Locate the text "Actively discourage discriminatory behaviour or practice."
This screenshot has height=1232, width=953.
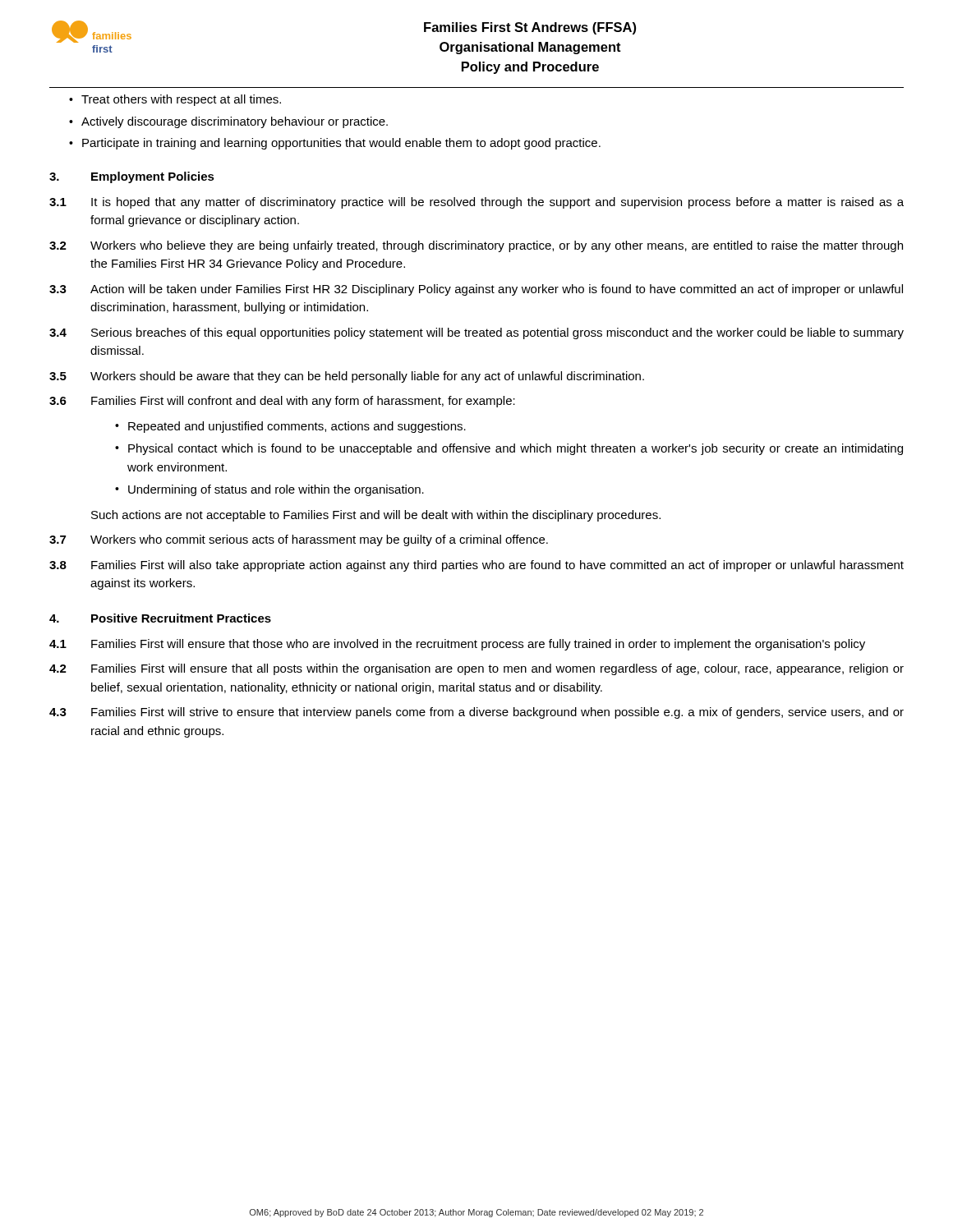235,121
